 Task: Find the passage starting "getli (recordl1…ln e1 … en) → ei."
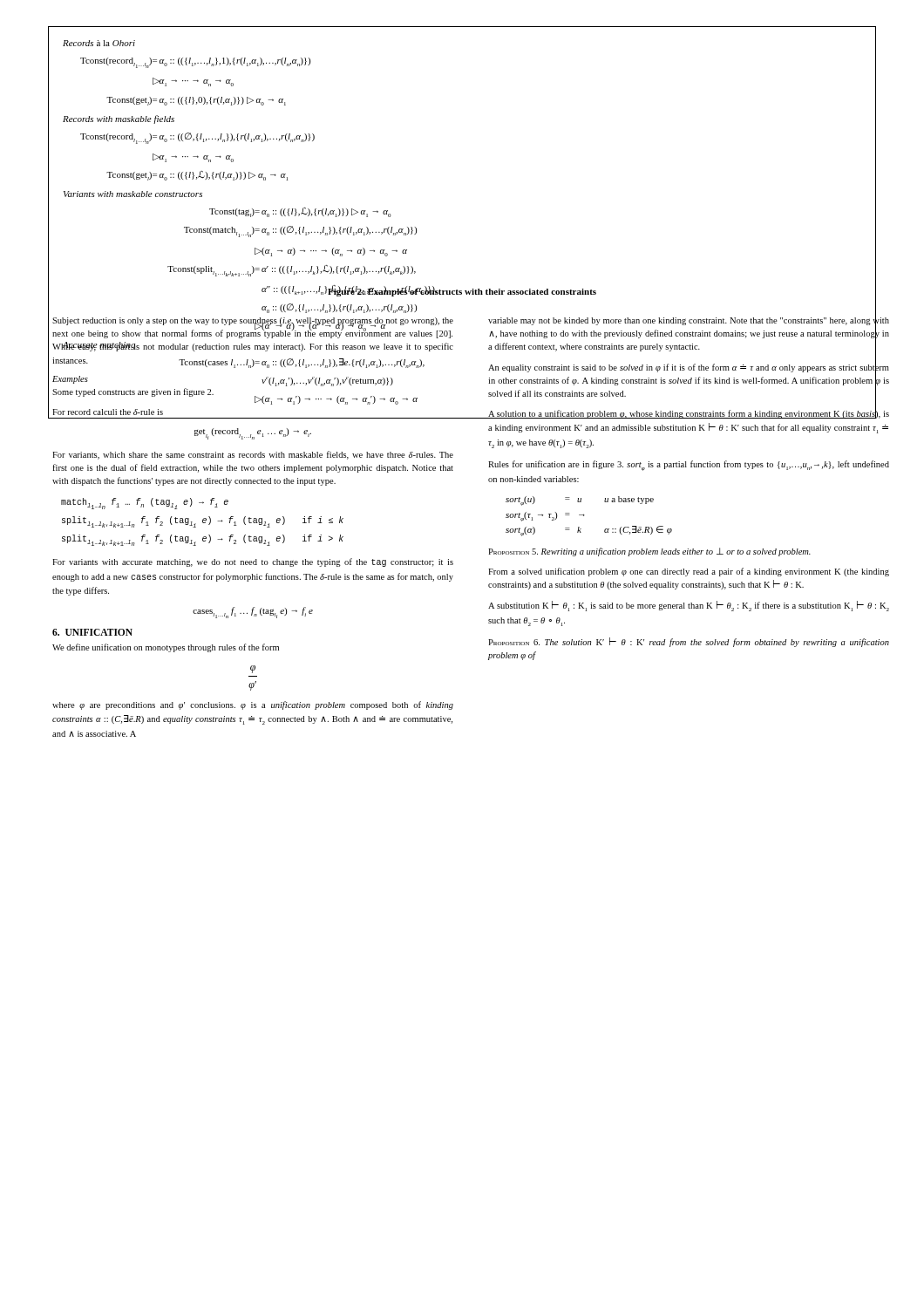(x=253, y=433)
